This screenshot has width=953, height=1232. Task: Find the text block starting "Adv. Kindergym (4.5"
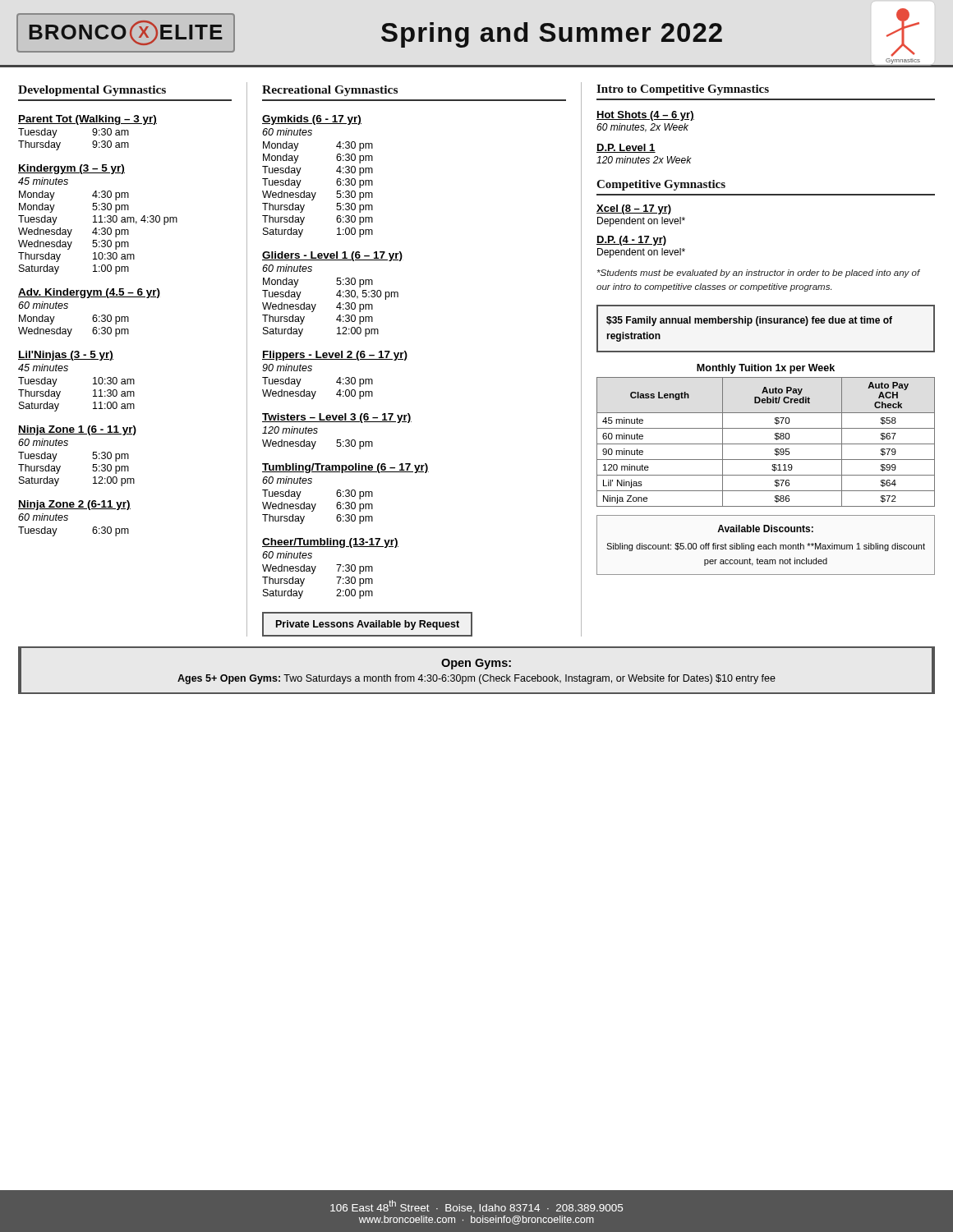coord(89,292)
